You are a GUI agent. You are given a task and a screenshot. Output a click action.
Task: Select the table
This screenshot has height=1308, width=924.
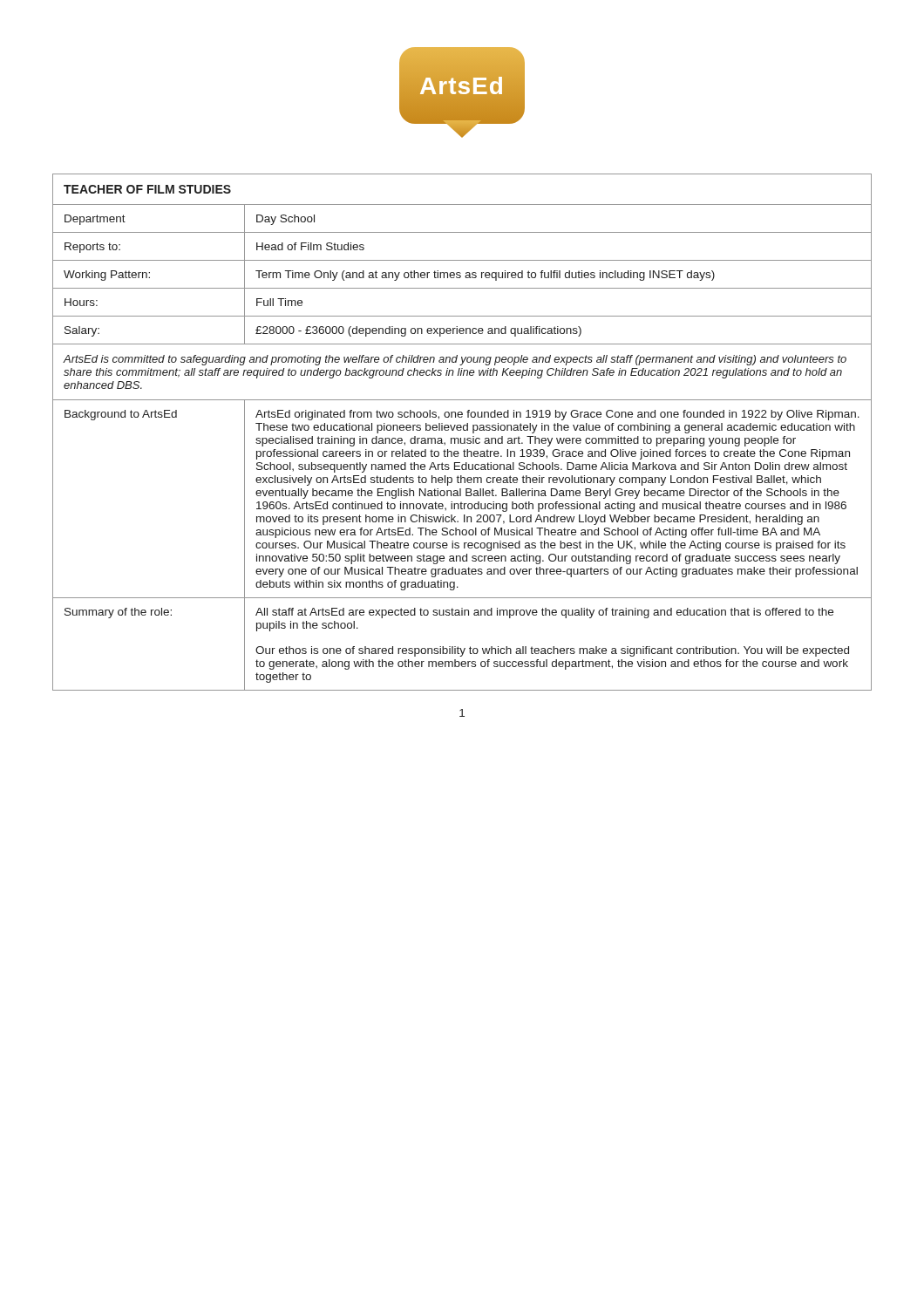(462, 432)
